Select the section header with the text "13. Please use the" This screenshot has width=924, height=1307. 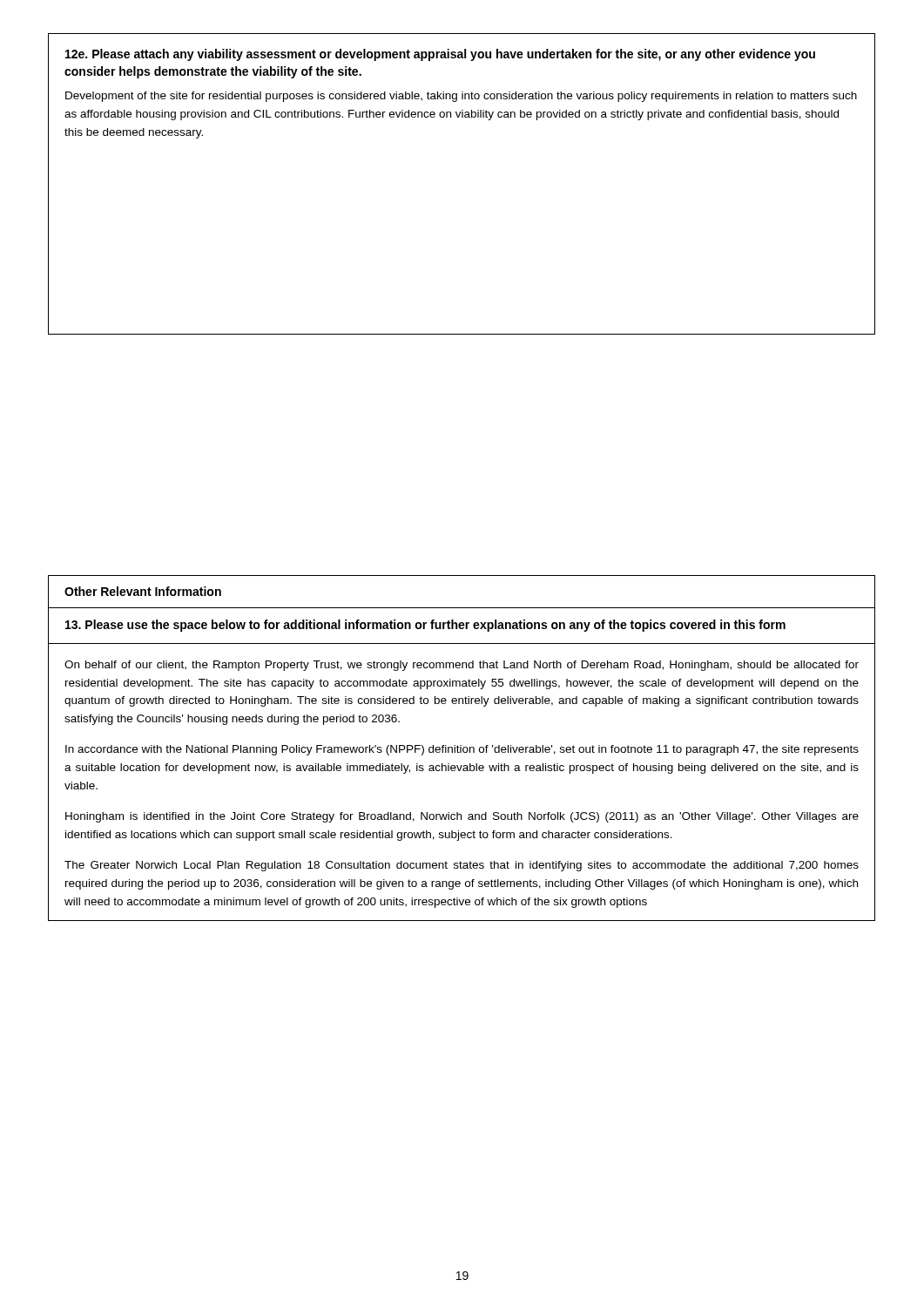coord(425,625)
